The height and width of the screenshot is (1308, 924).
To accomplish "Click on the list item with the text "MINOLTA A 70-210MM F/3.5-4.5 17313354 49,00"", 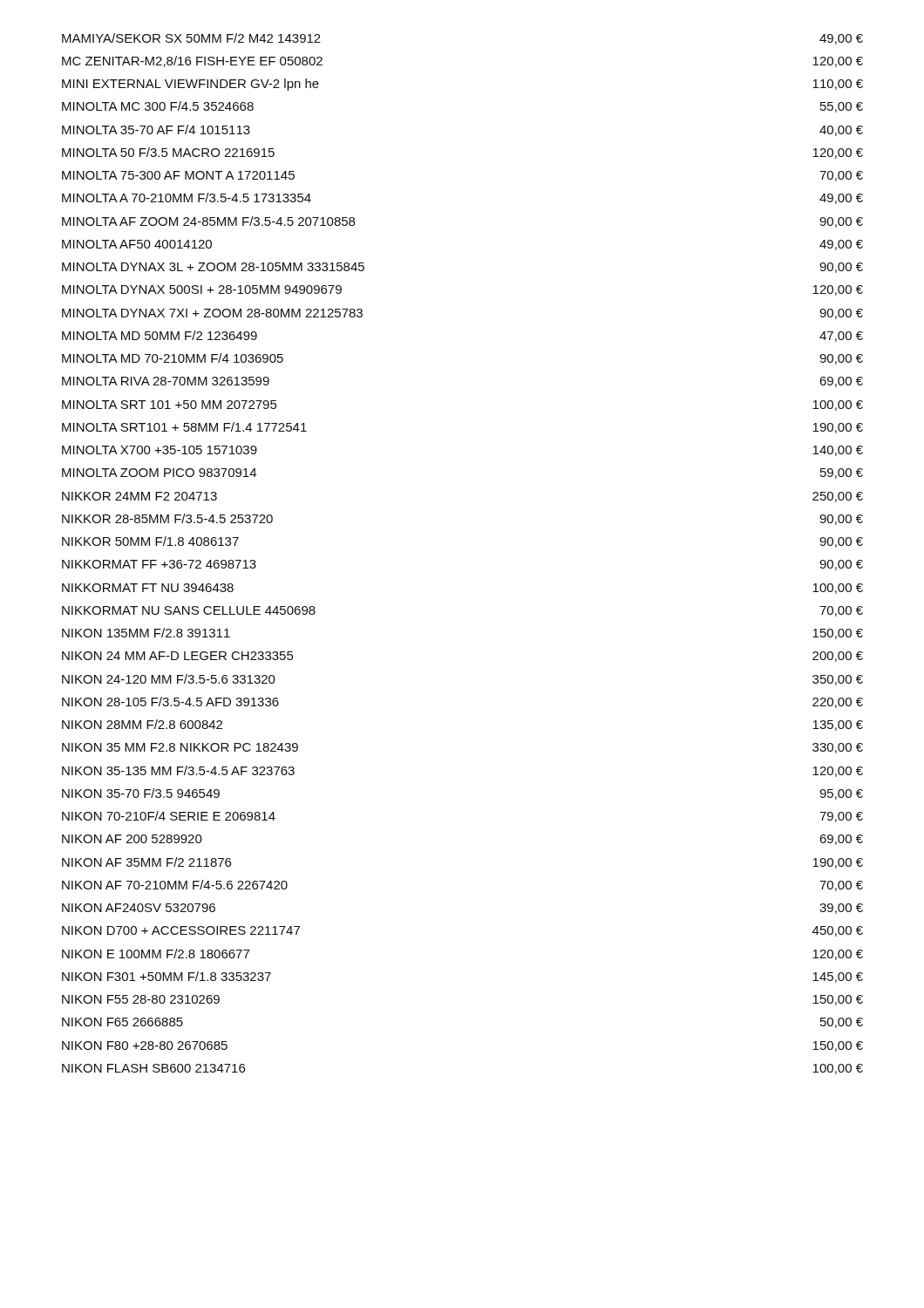I will (x=187, y=198).
